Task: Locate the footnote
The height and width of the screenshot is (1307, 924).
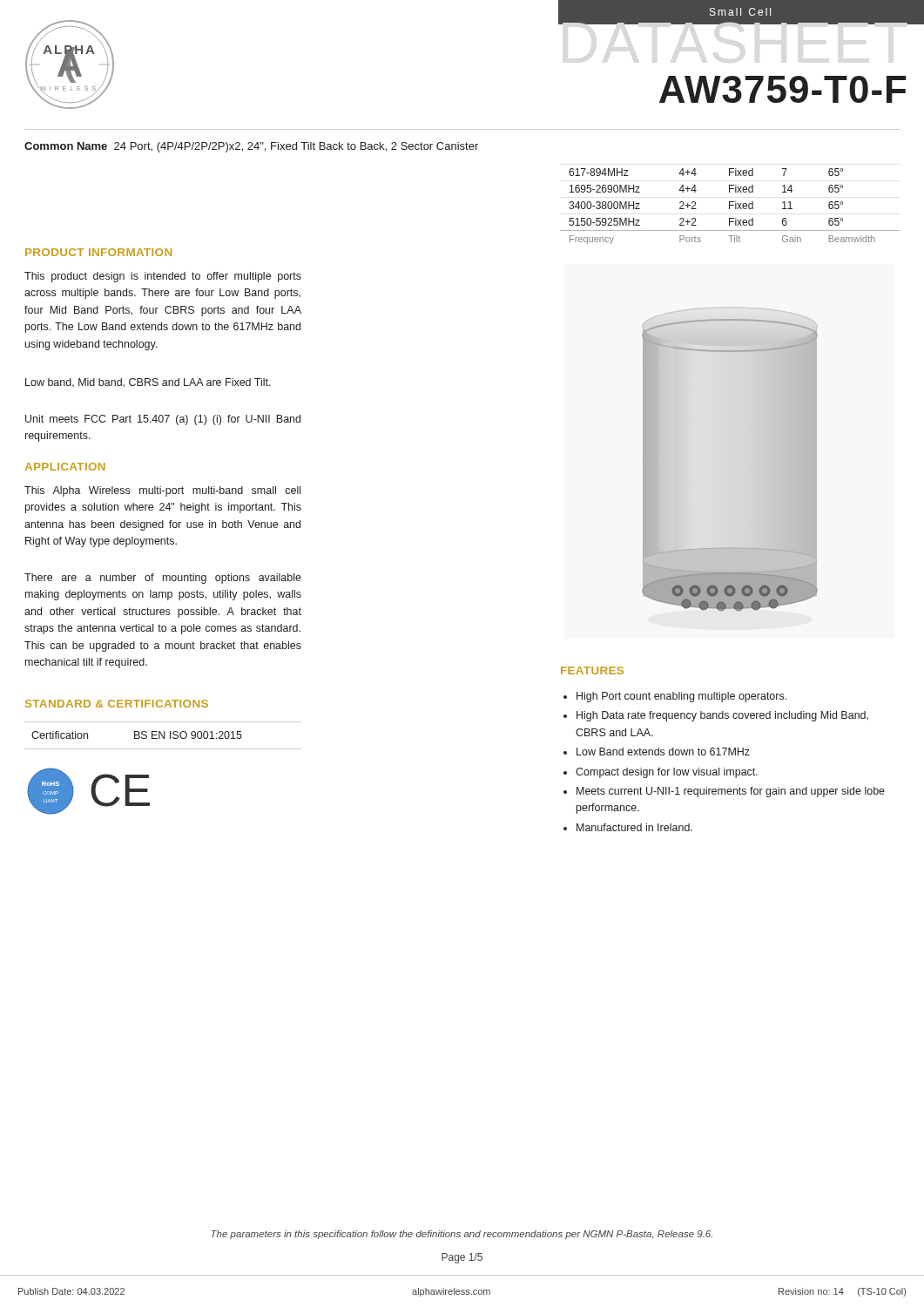Action: [x=462, y=1234]
